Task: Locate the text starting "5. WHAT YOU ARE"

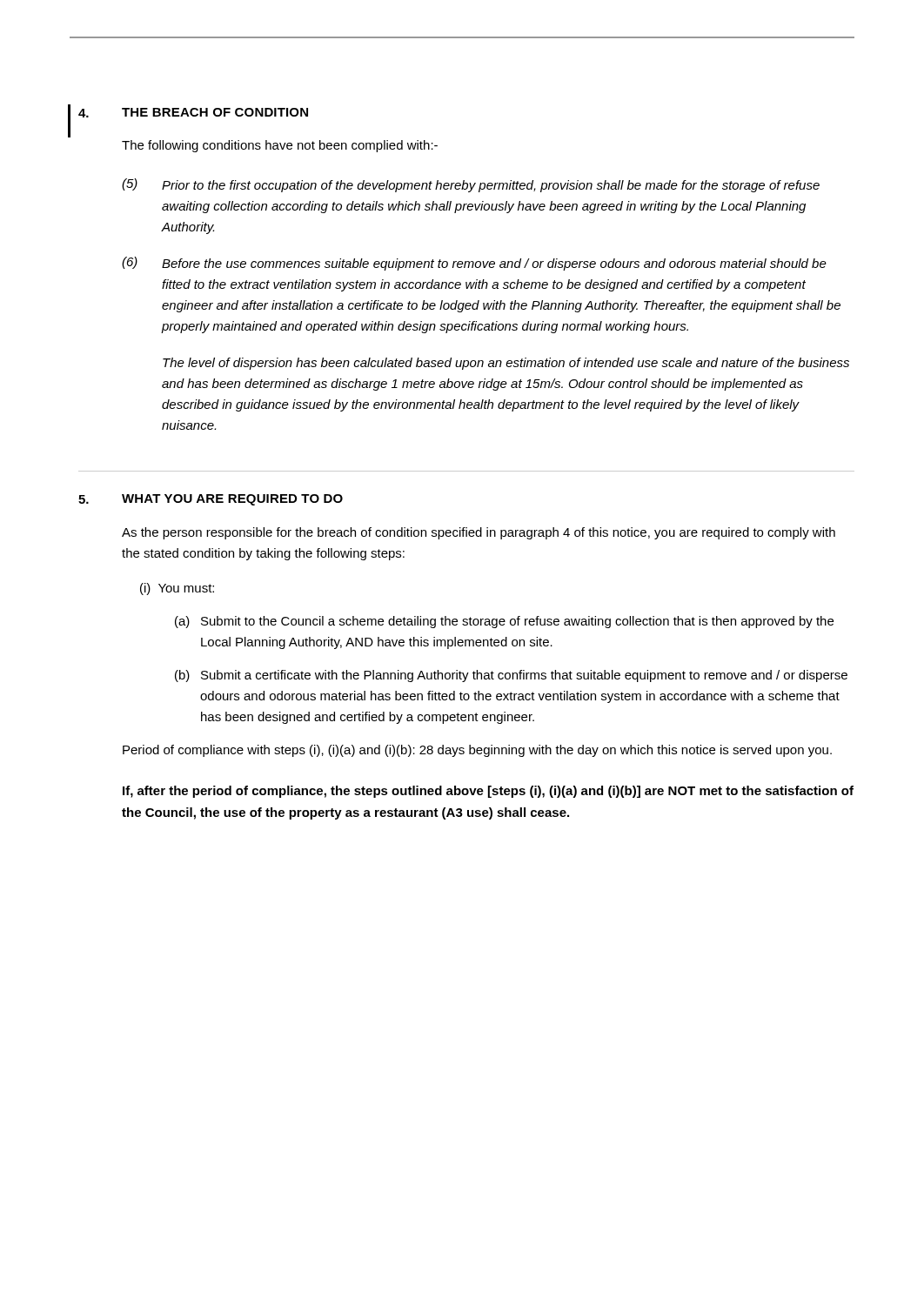Action: (211, 498)
